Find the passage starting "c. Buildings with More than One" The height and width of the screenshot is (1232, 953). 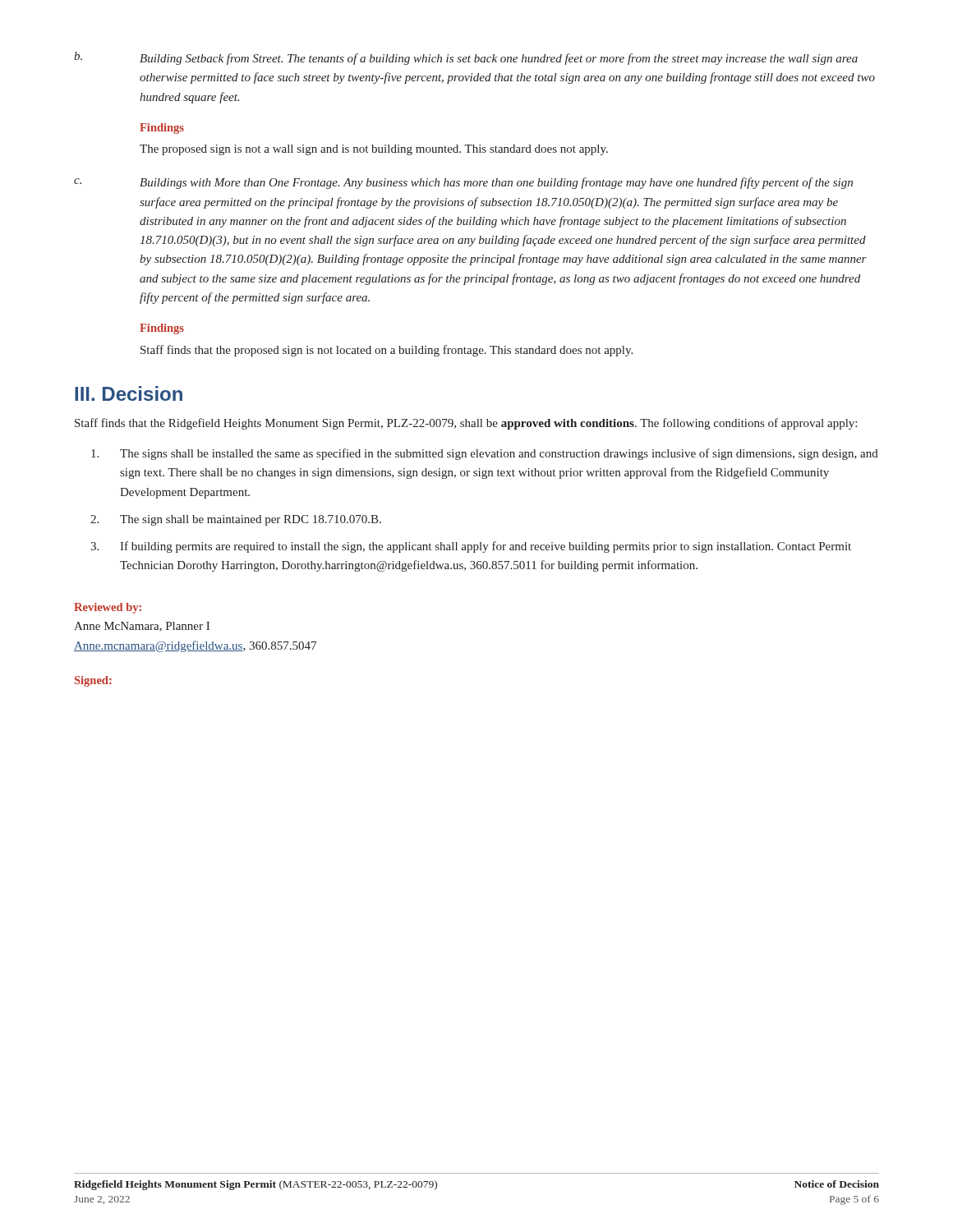(x=476, y=267)
